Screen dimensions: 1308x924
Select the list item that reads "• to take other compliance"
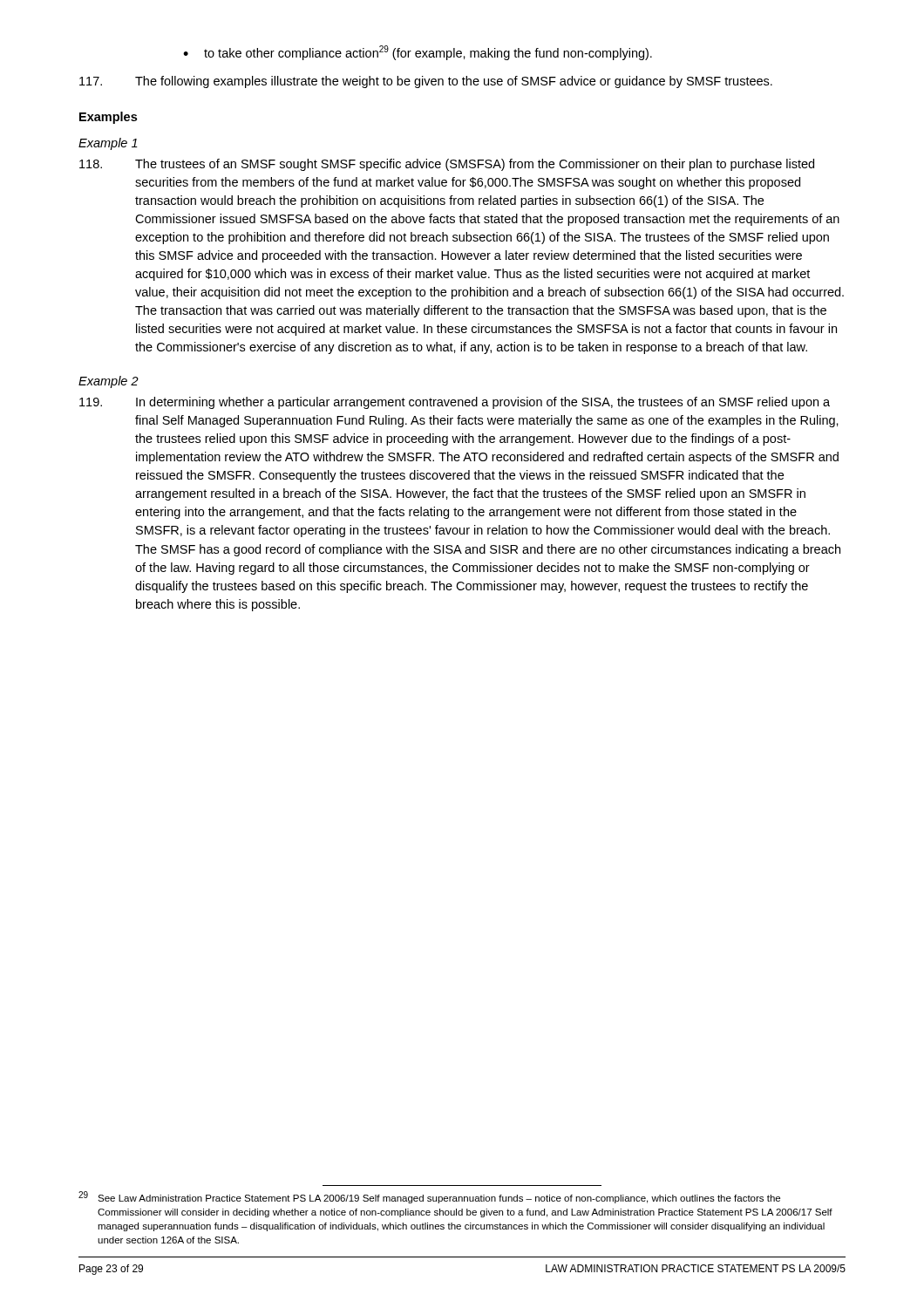(x=514, y=55)
